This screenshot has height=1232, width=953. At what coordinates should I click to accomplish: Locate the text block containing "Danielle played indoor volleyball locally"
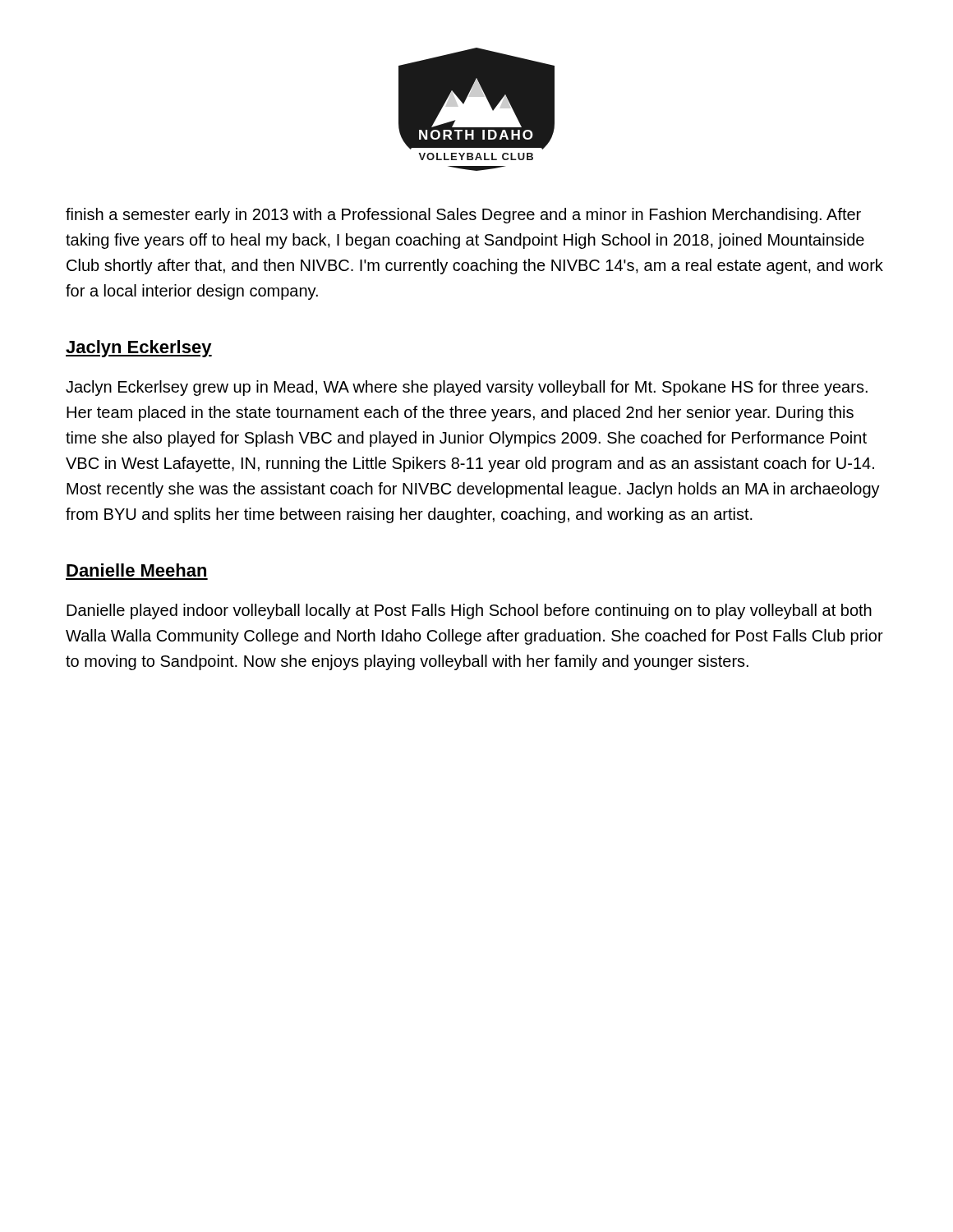coord(474,636)
